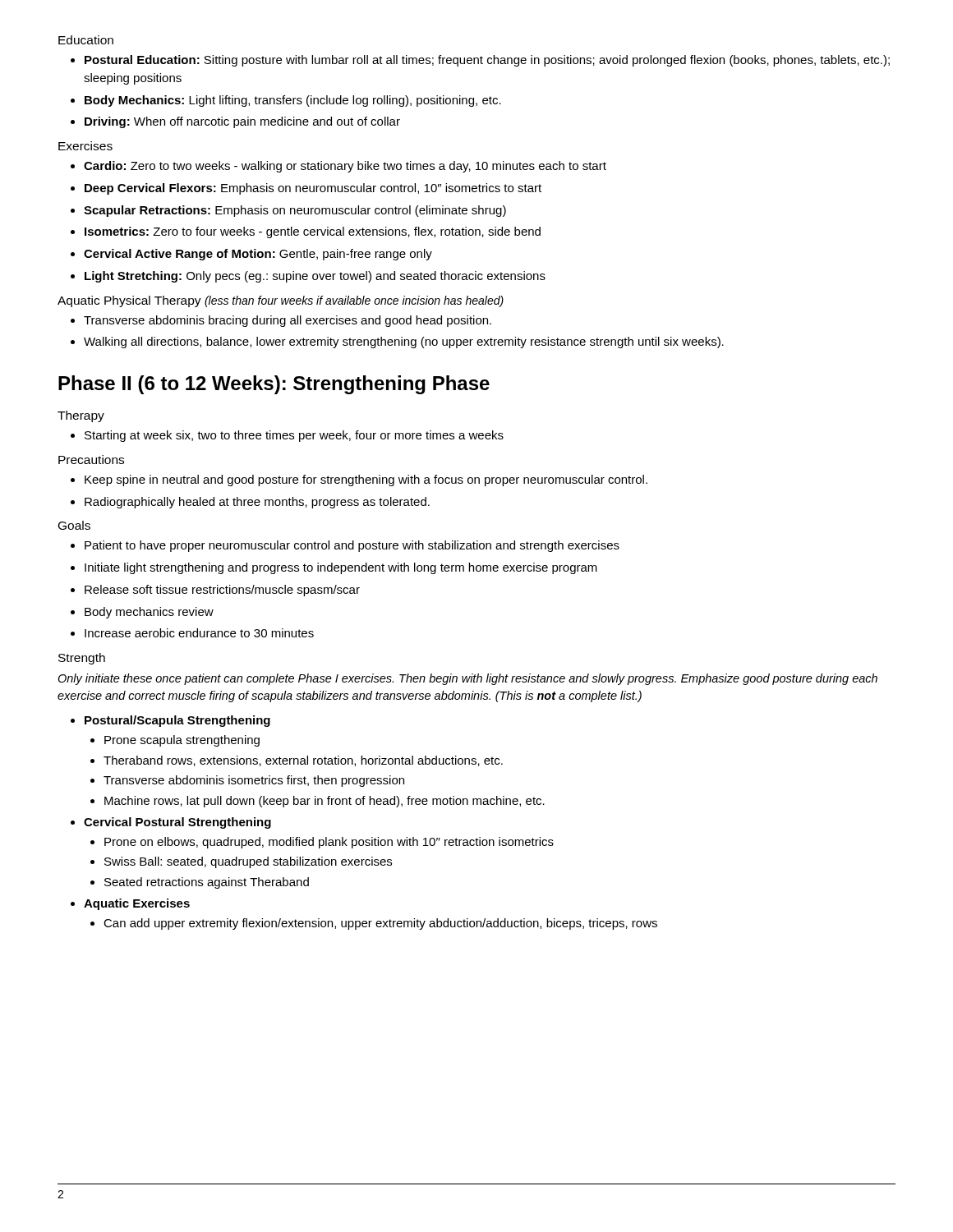Click on the block starting "Driving: When off narcotic pain"

point(242,121)
